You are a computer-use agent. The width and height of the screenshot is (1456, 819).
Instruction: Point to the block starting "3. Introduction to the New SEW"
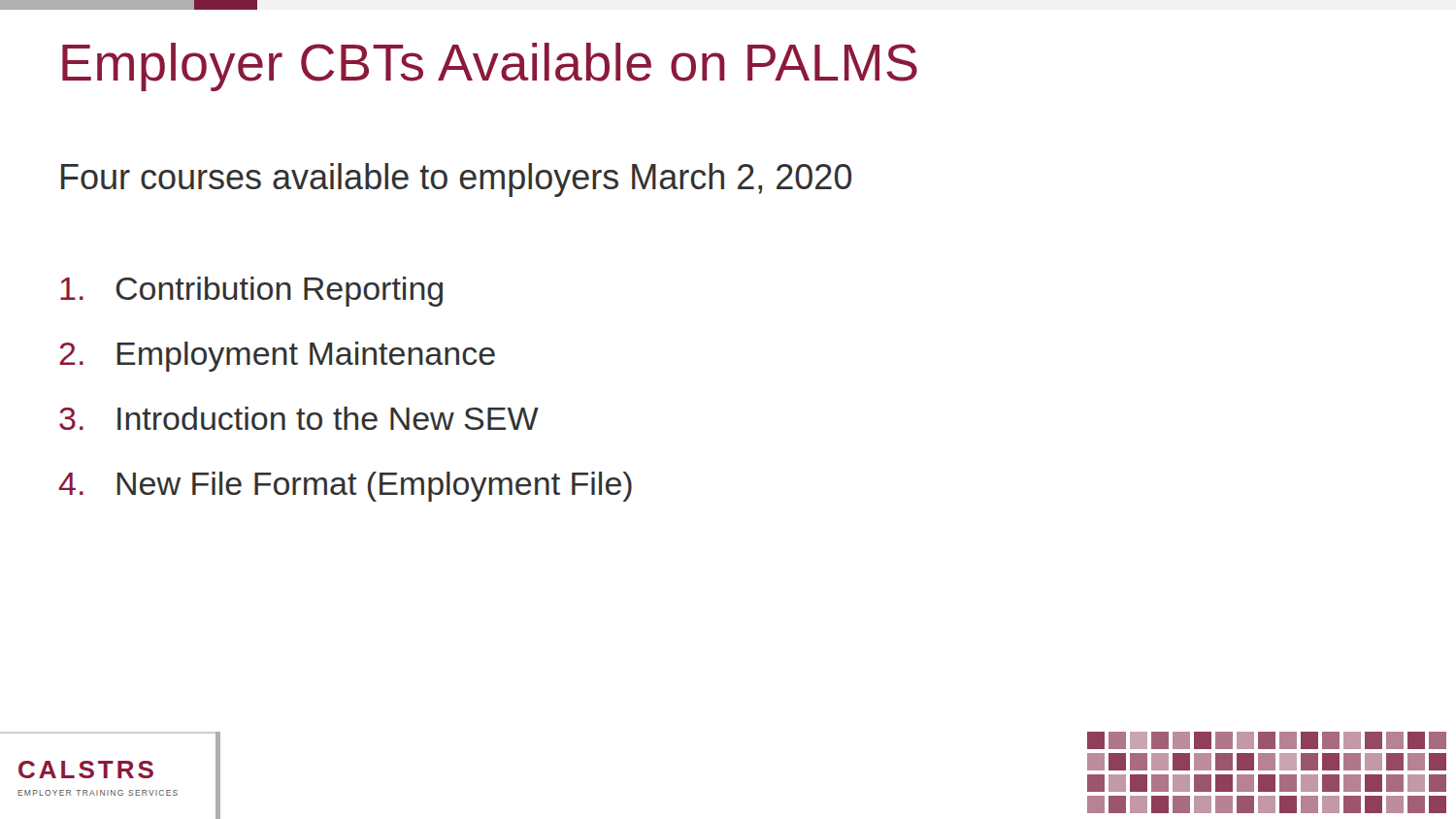(298, 419)
